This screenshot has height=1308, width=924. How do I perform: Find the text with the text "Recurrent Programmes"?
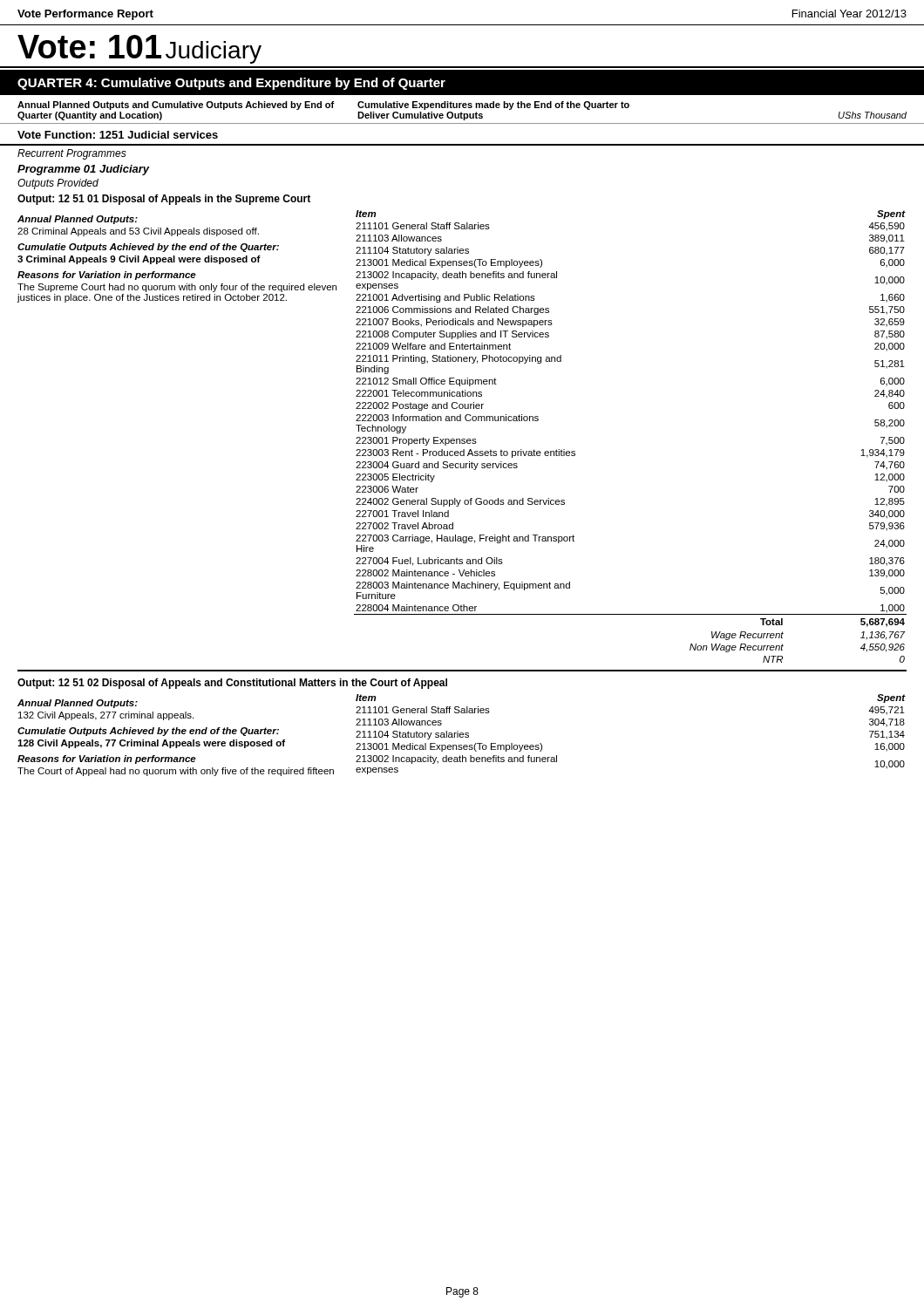pyautogui.click(x=72, y=153)
